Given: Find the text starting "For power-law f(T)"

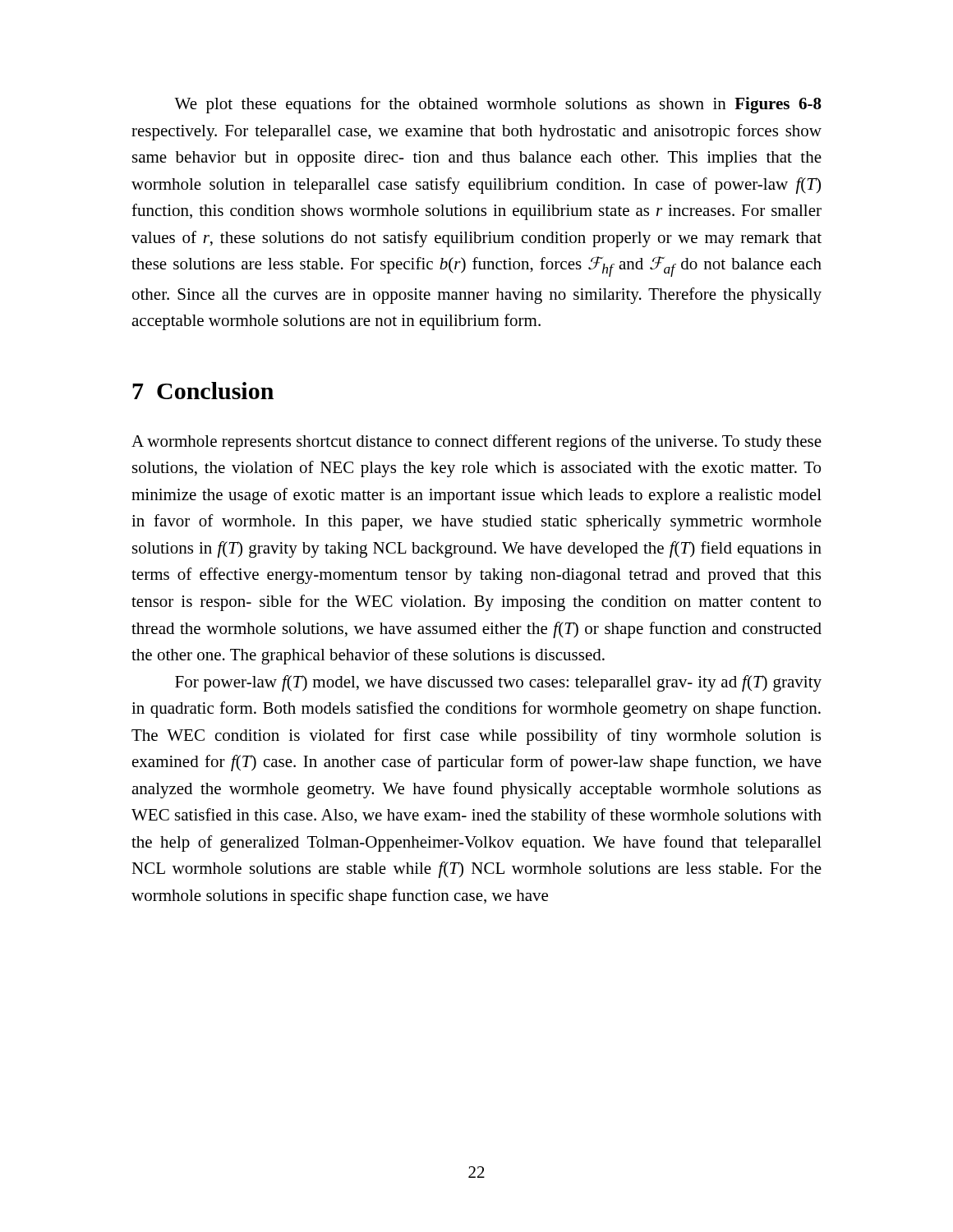Looking at the screenshot, I should coord(476,788).
